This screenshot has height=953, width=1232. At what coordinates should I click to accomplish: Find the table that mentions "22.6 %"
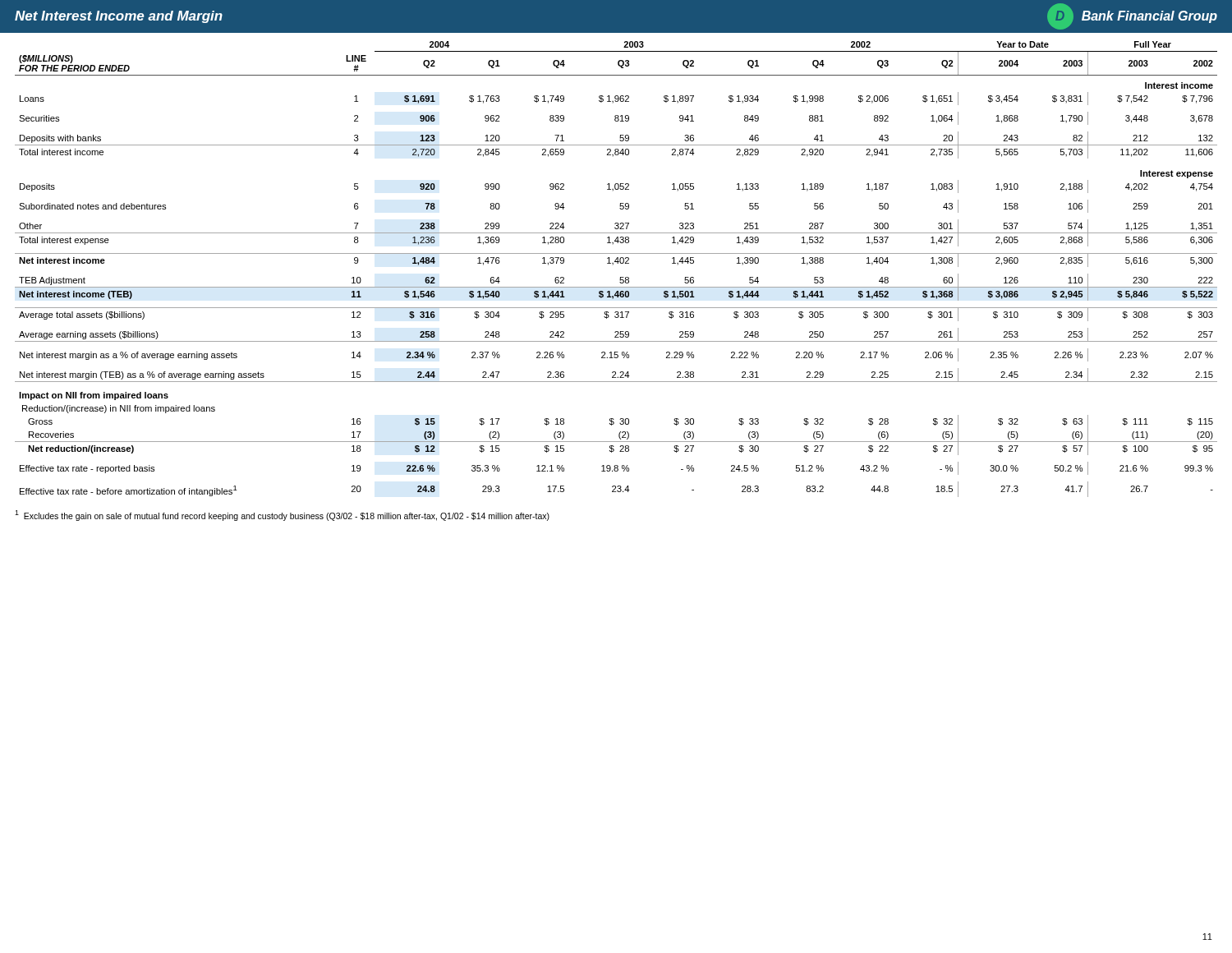pos(616,267)
